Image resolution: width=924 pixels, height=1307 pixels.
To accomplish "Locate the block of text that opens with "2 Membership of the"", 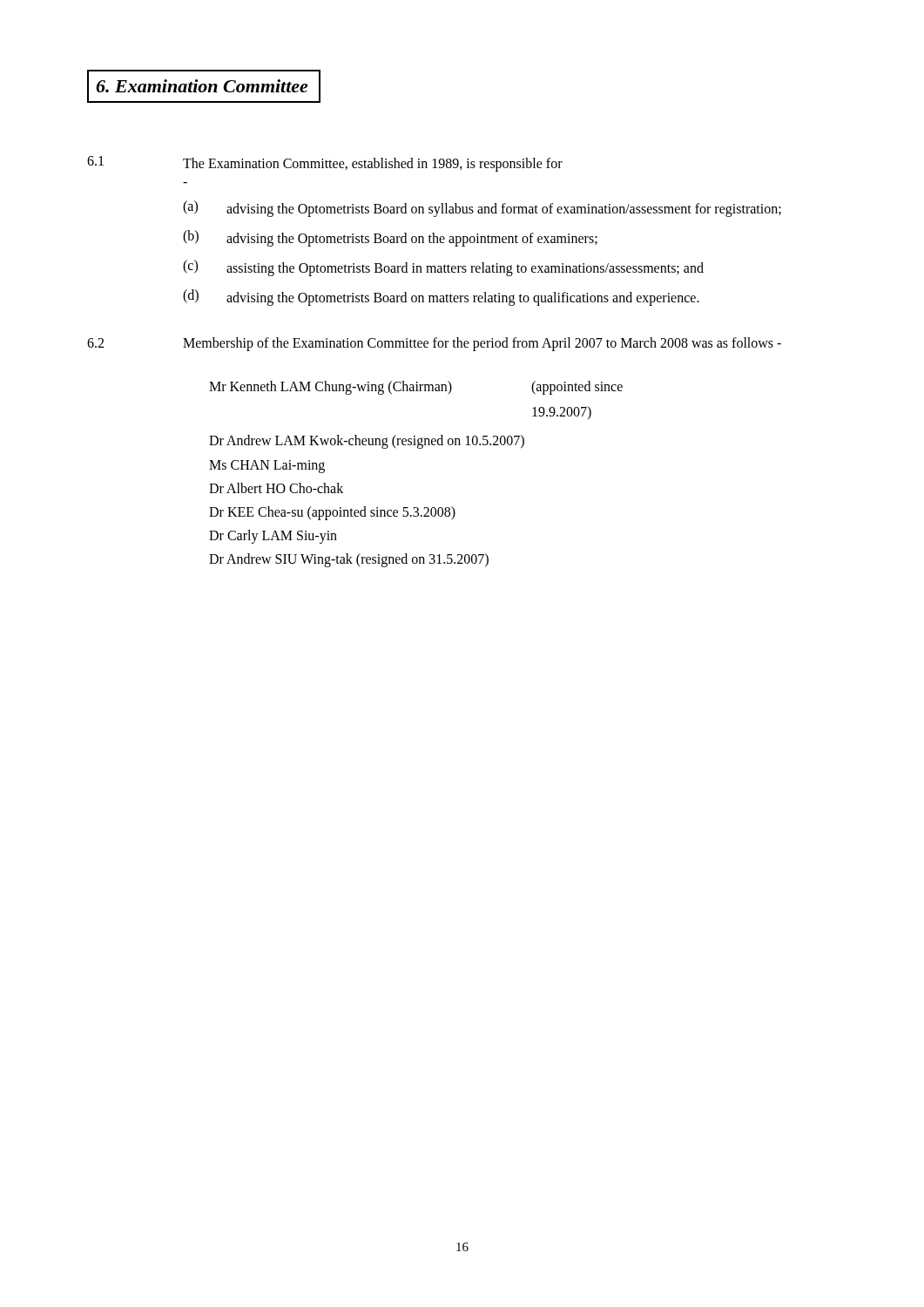I will 462,343.
